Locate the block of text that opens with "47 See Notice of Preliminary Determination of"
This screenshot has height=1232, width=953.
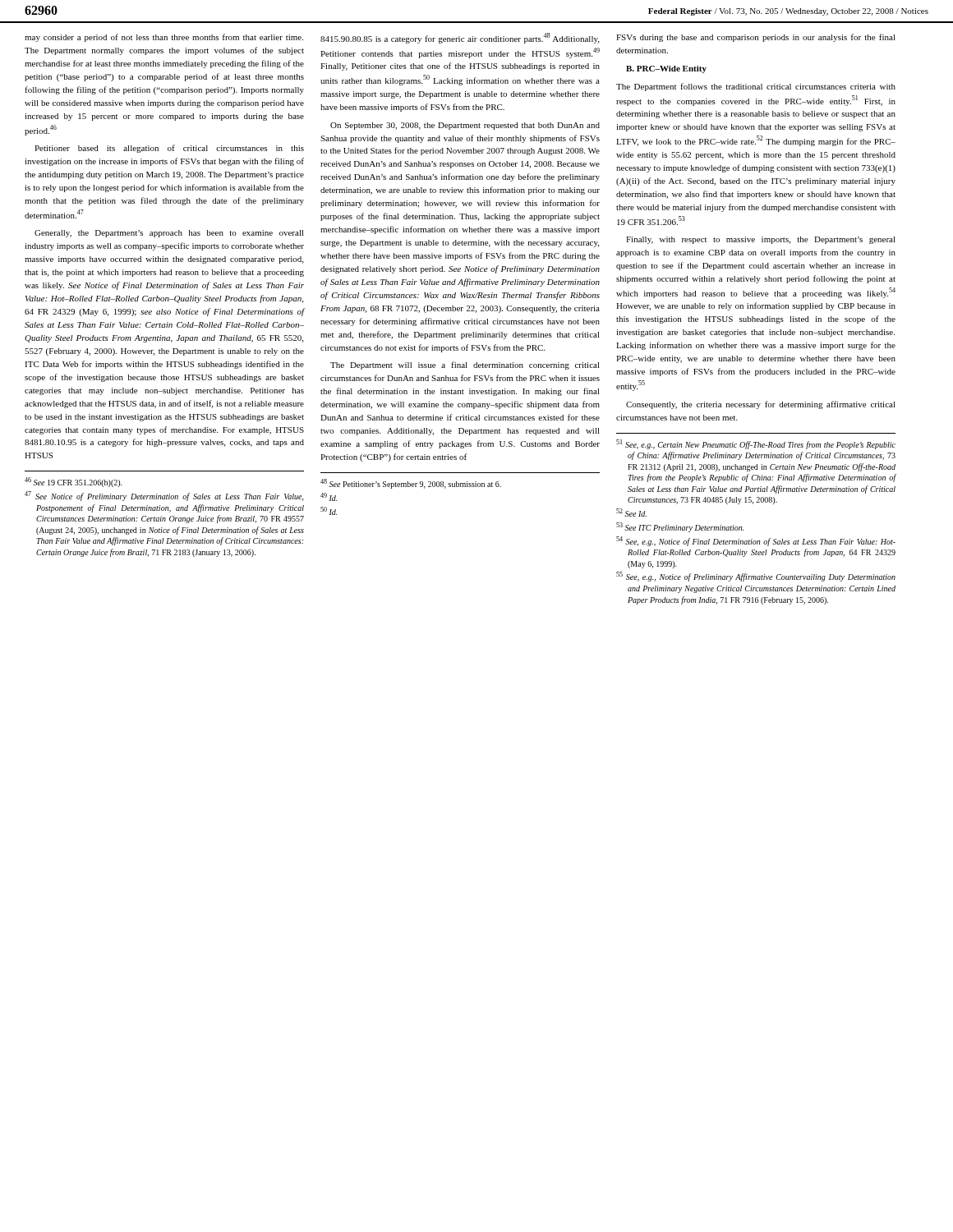click(x=164, y=524)
